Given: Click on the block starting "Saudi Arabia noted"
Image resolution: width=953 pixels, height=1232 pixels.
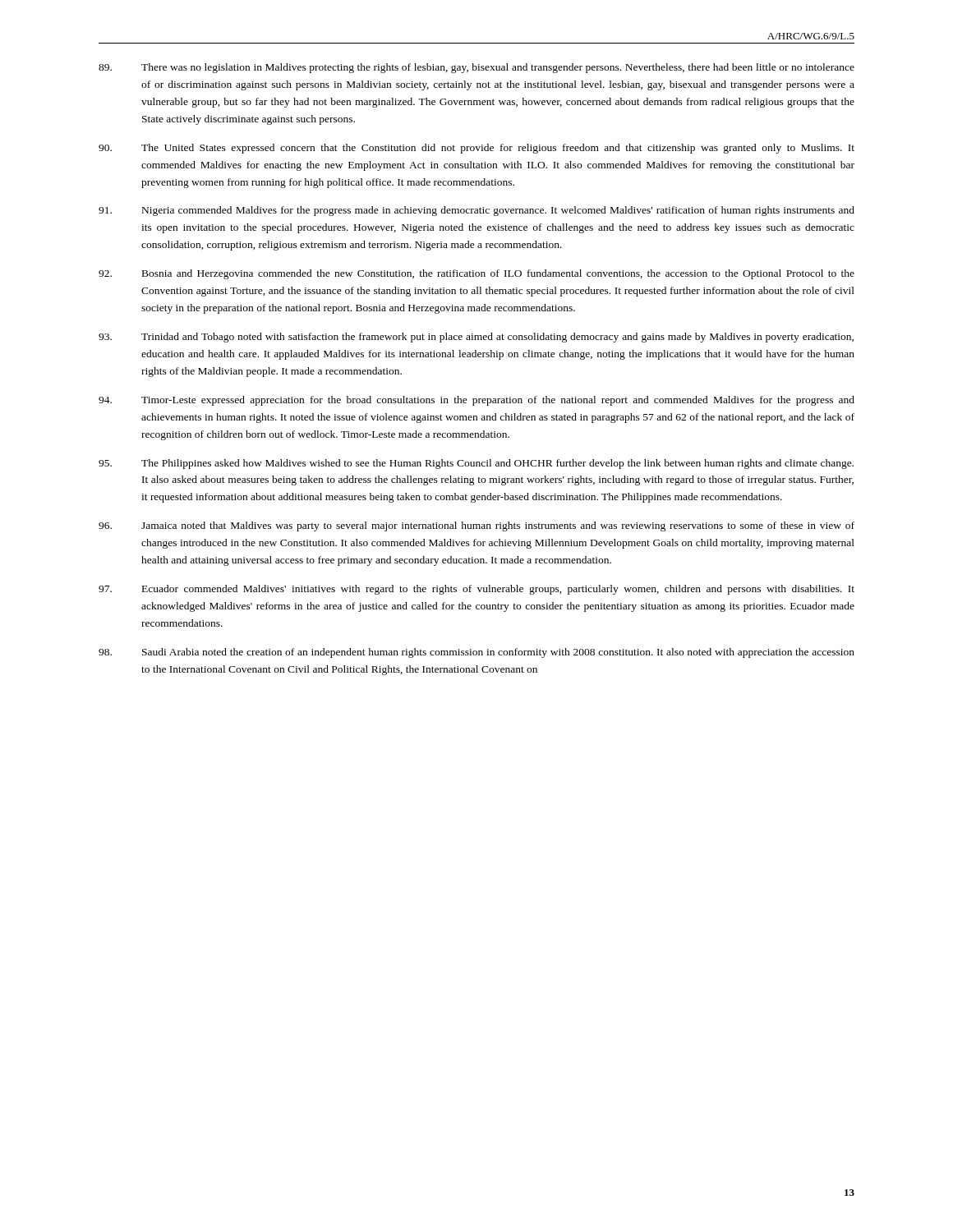Looking at the screenshot, I should tap(476, 661).
